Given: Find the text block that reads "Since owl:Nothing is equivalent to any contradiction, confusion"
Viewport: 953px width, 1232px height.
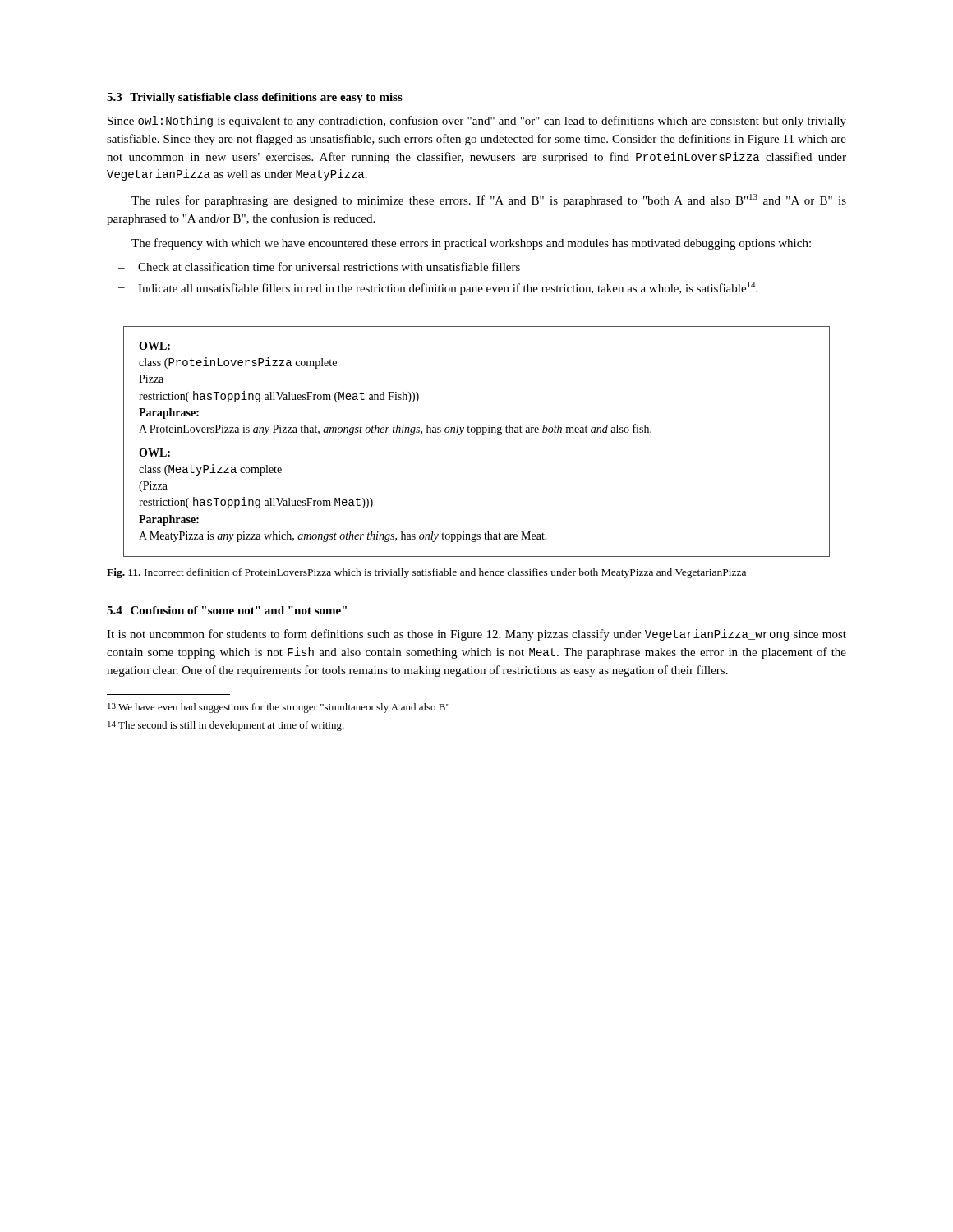Looking at the screenshot, I should pyautogui.click(x=476, y=148).
